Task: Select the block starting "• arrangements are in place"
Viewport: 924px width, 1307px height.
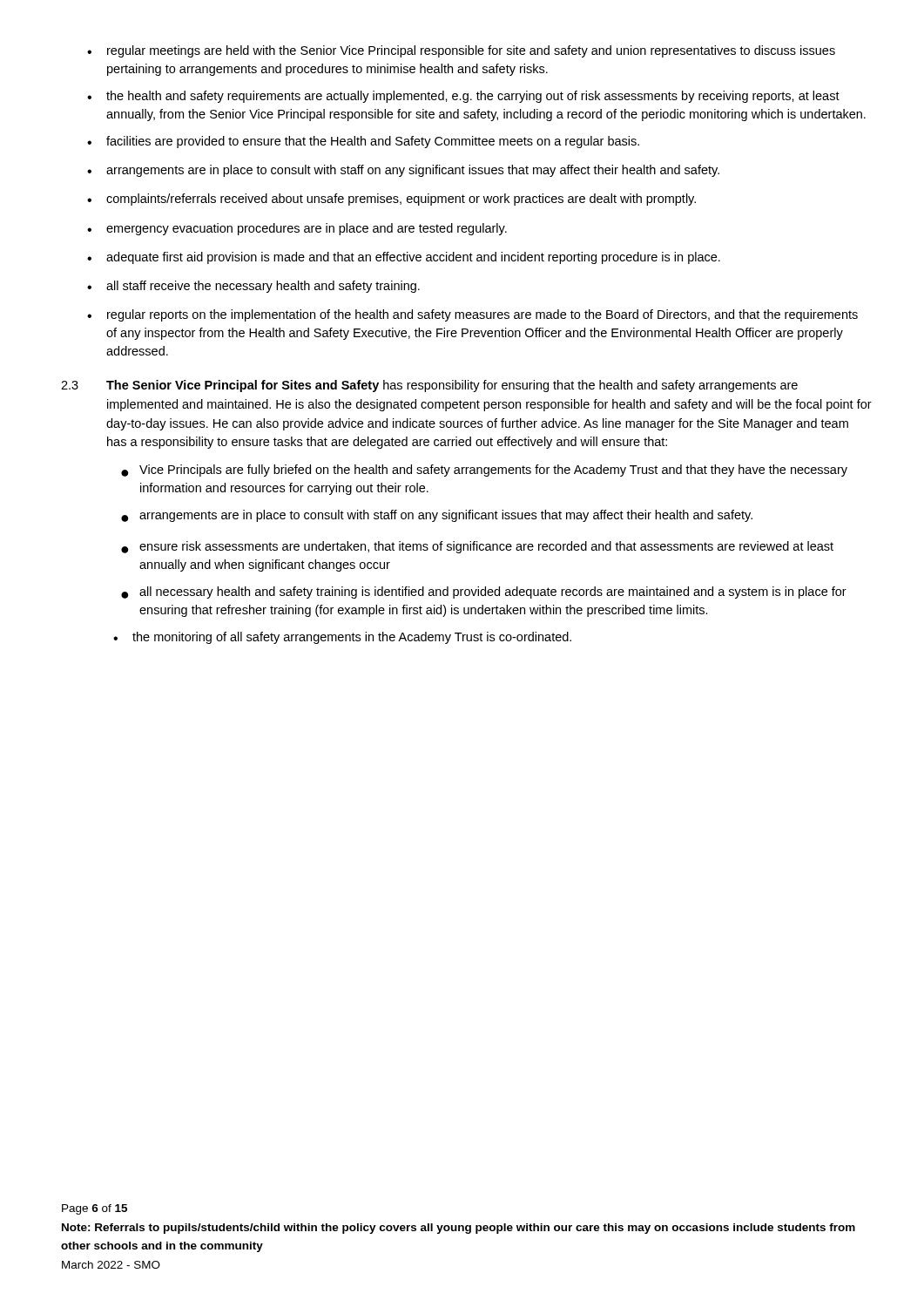Action: pyautogui.click(x=479, y=172)
